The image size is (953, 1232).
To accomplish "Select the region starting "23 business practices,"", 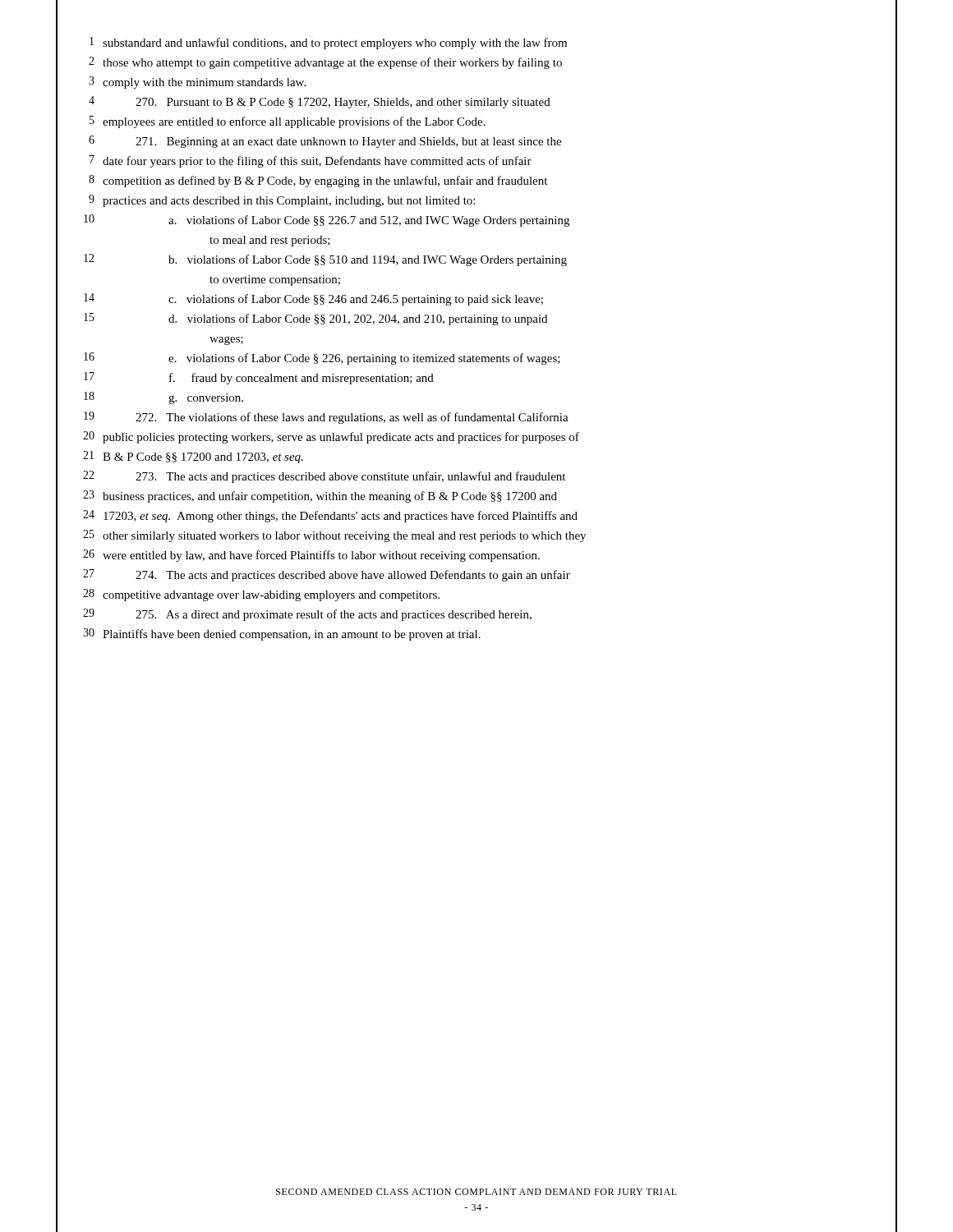I will pyautogui.click(x=476, y=496).
